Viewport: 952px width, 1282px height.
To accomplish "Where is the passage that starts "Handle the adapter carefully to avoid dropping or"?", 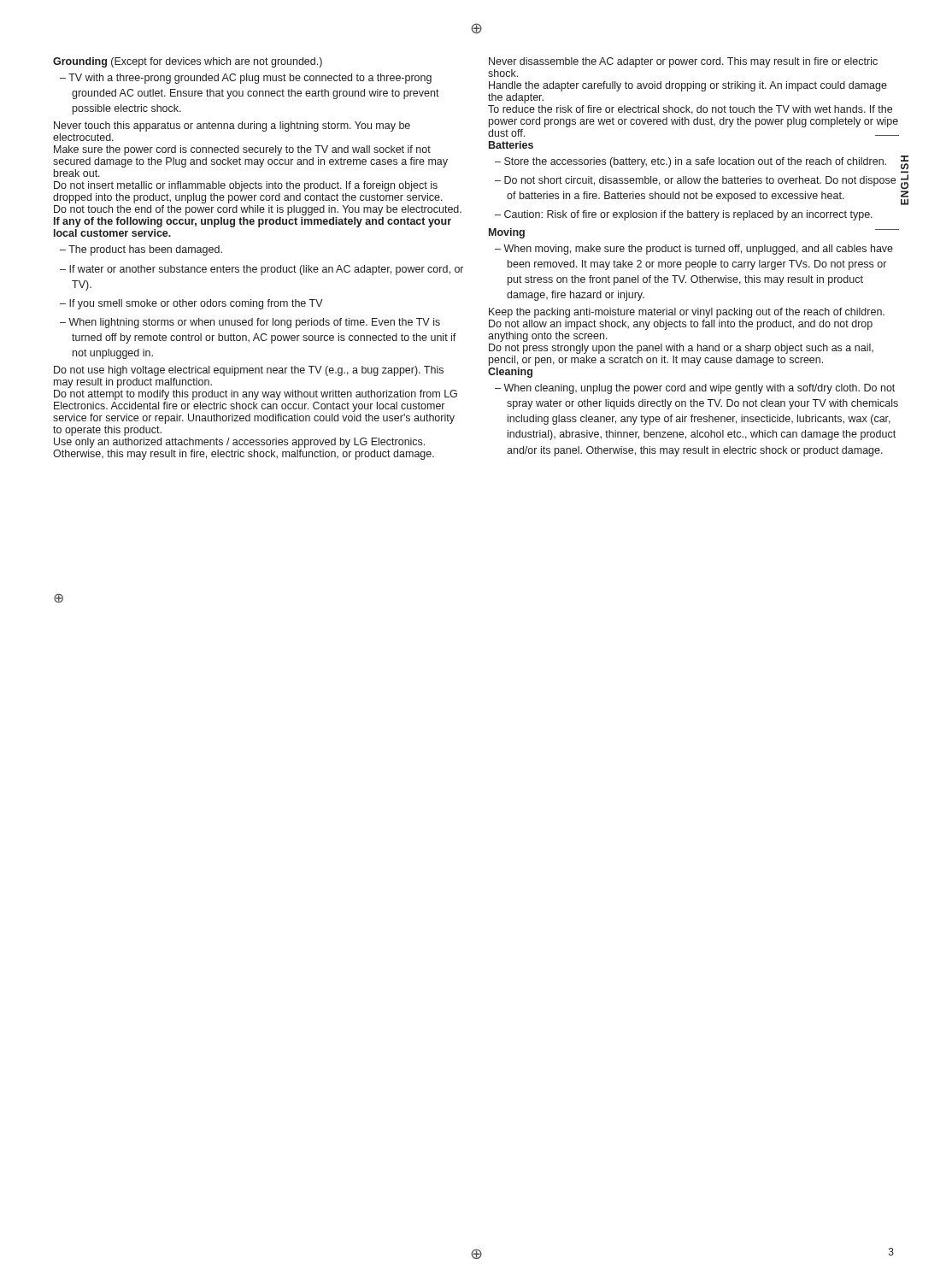I will tap(693, 91).
